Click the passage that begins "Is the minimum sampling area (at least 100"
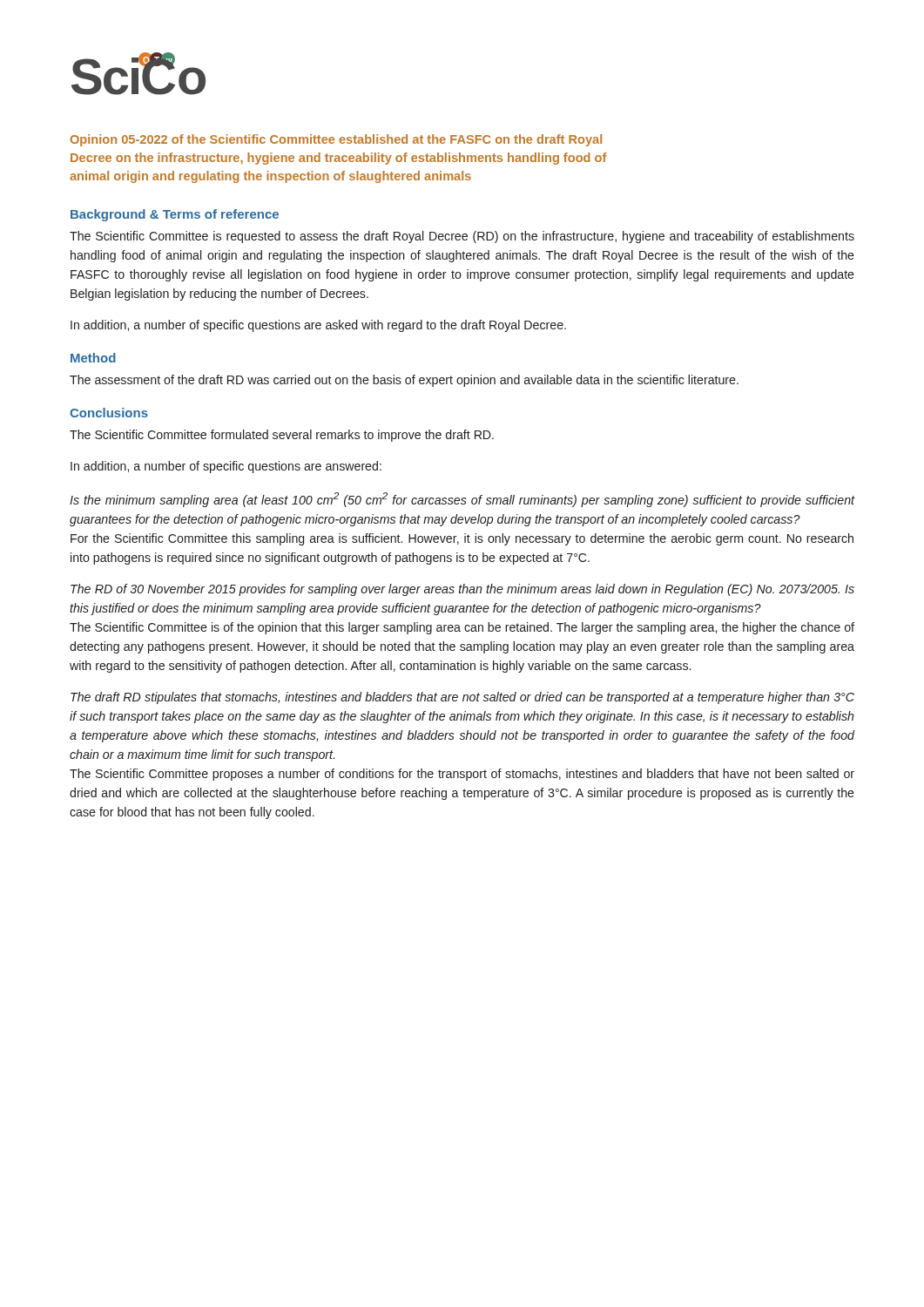 click(x=462, y=527)
